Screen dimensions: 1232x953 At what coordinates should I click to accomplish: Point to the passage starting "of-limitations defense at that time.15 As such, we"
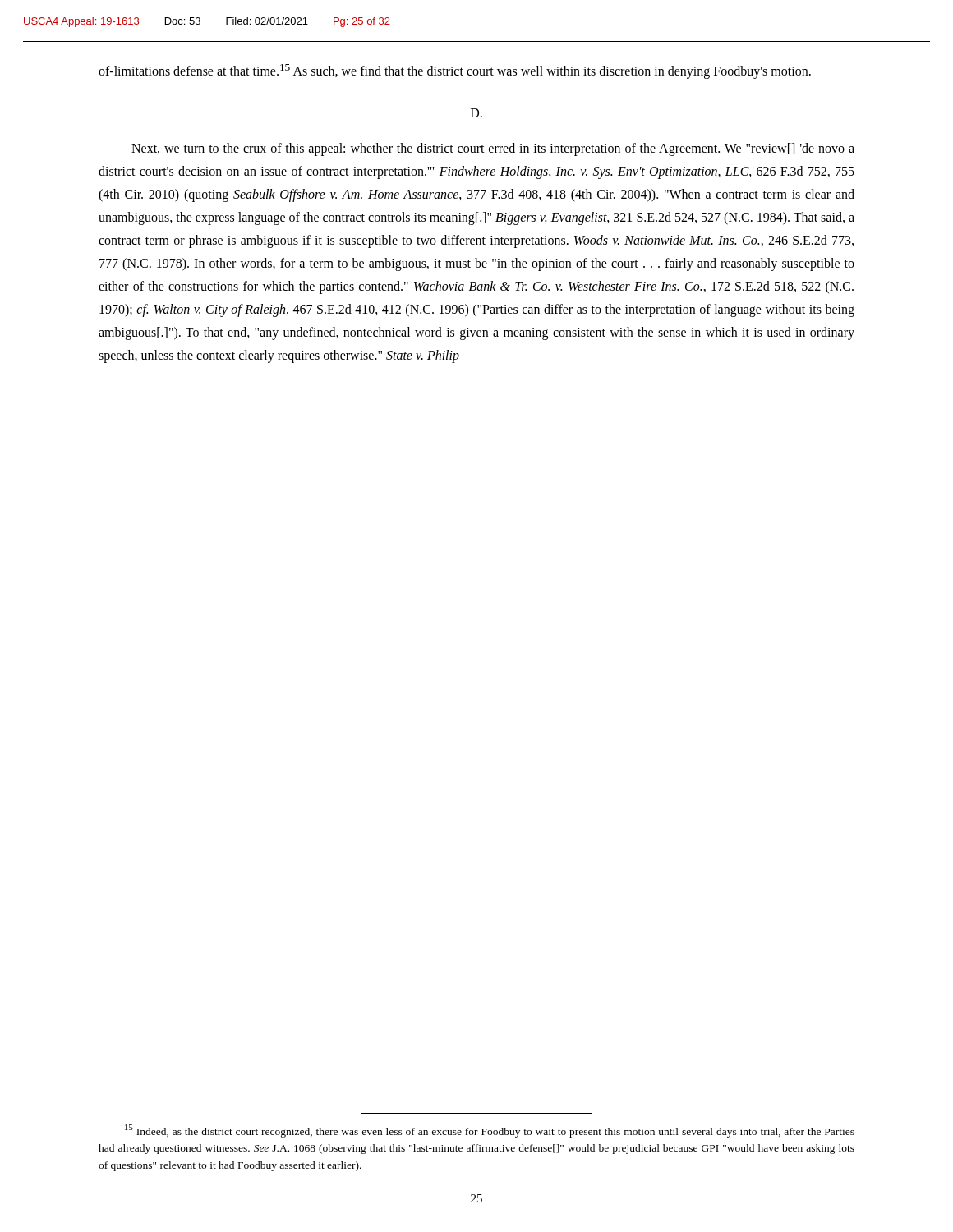point(455,70)
